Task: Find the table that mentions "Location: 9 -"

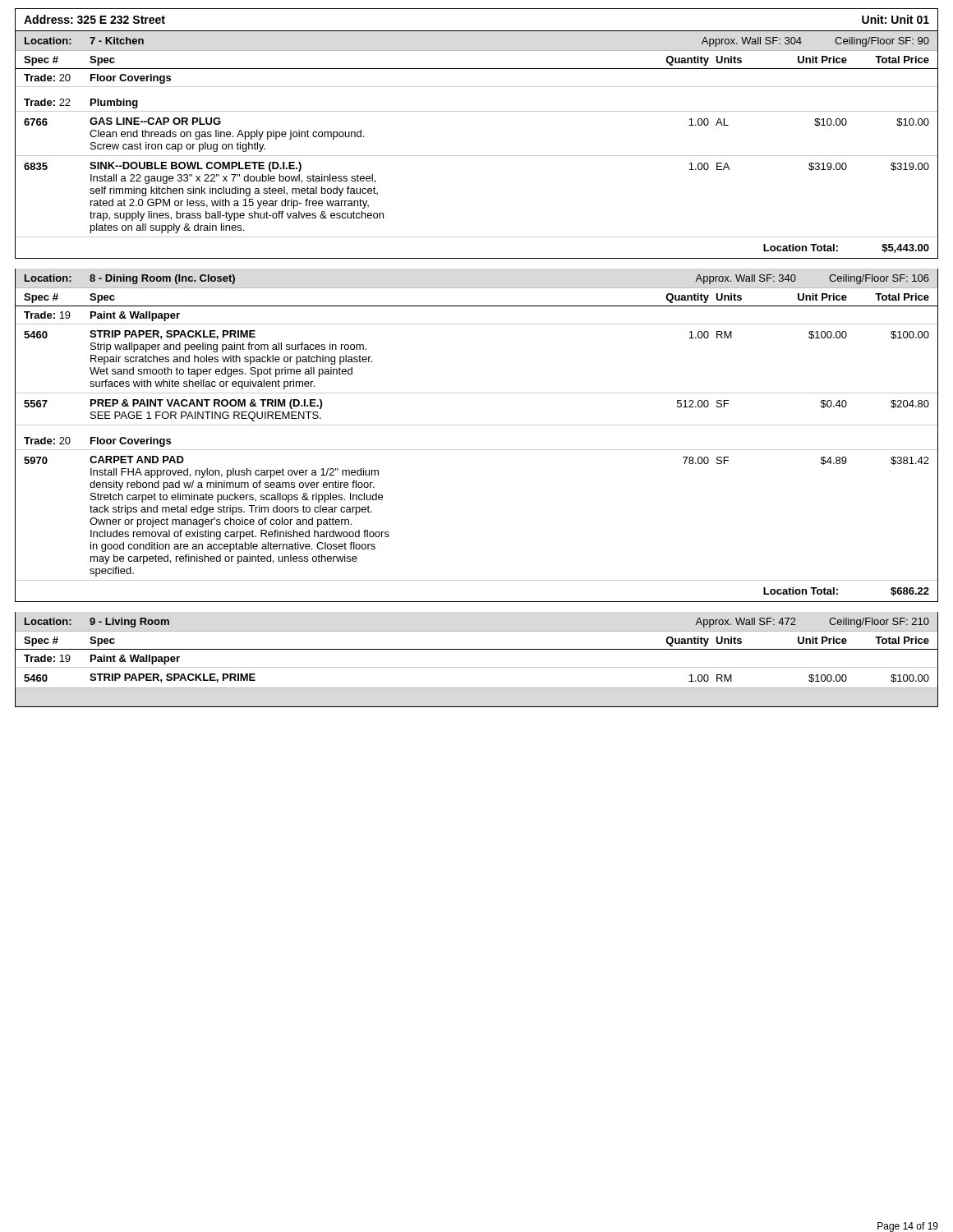Action: [x=476, y=660]
